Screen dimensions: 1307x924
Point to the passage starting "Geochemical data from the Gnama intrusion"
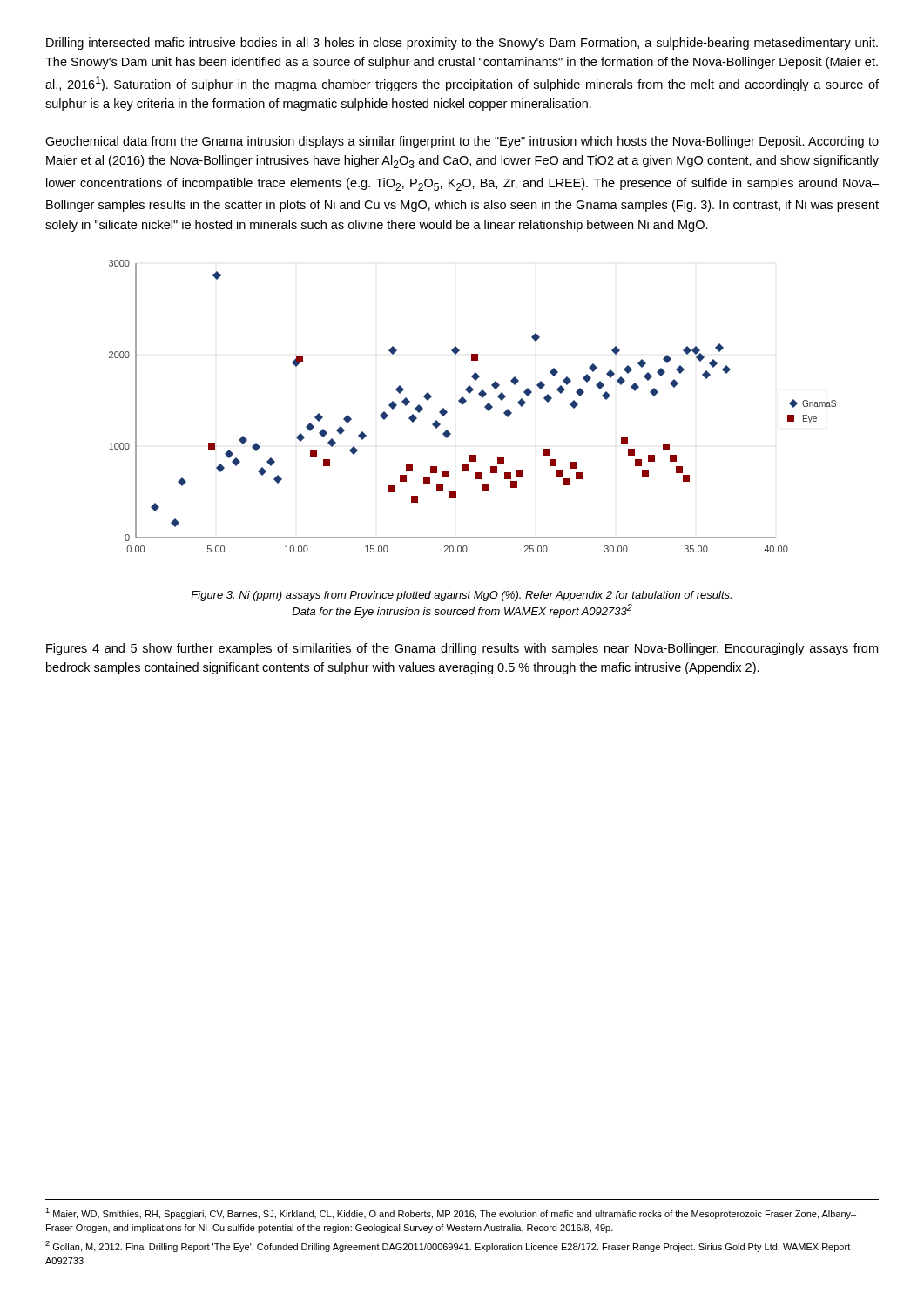[462, 183]
